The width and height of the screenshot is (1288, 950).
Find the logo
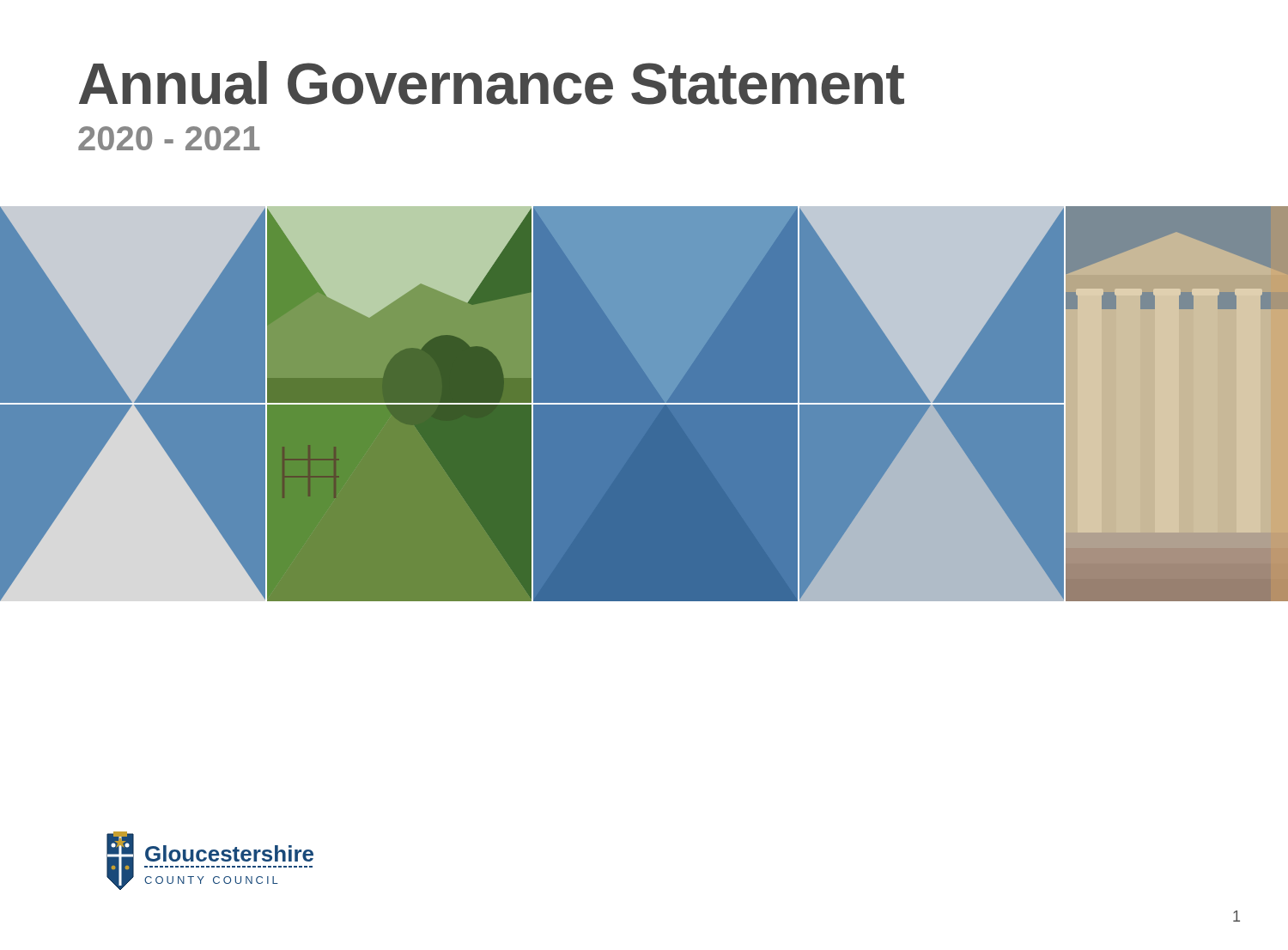click(x=198, y=864)
